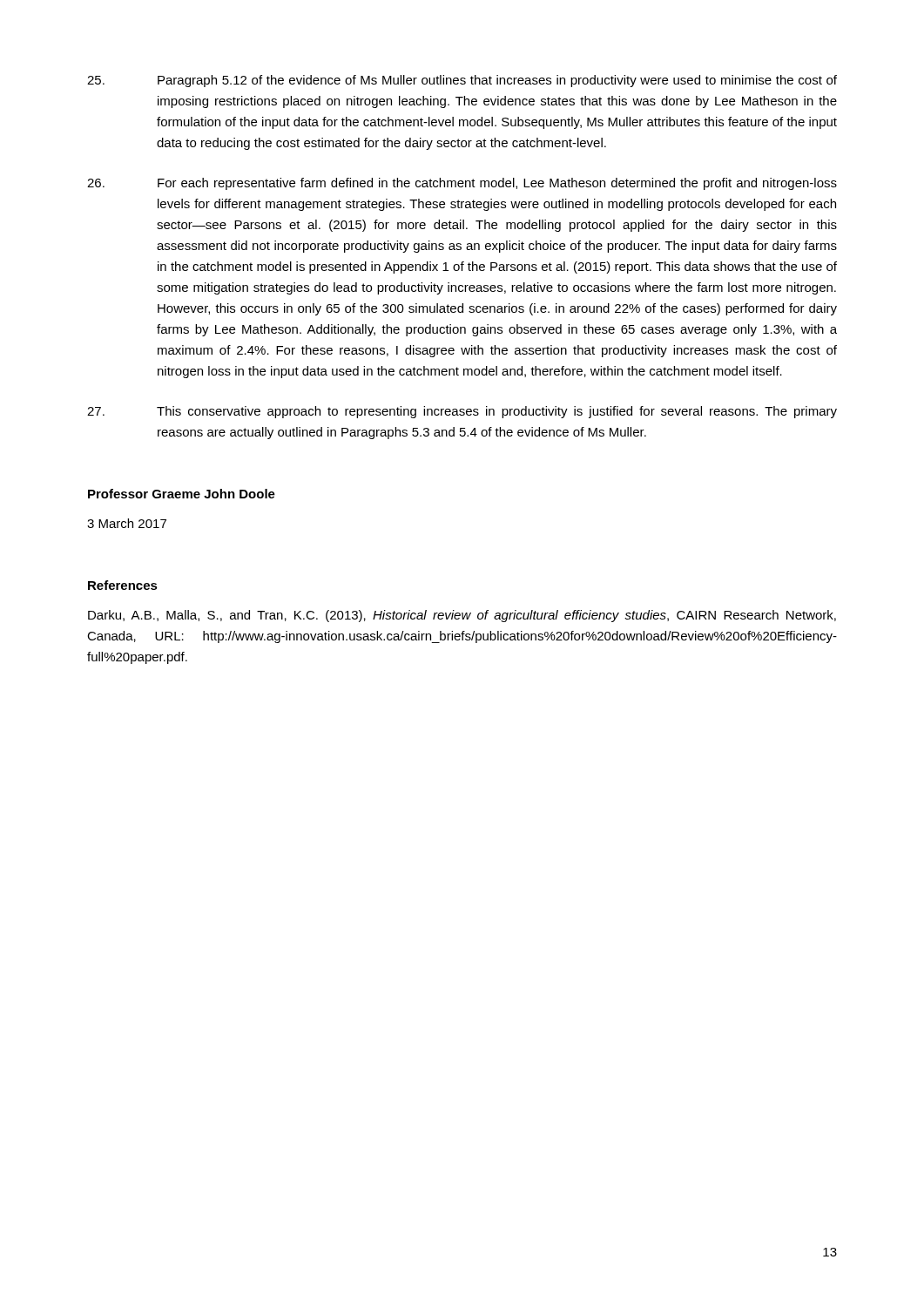Click on the text with the text "3 March 2017"

coord(127,523)
